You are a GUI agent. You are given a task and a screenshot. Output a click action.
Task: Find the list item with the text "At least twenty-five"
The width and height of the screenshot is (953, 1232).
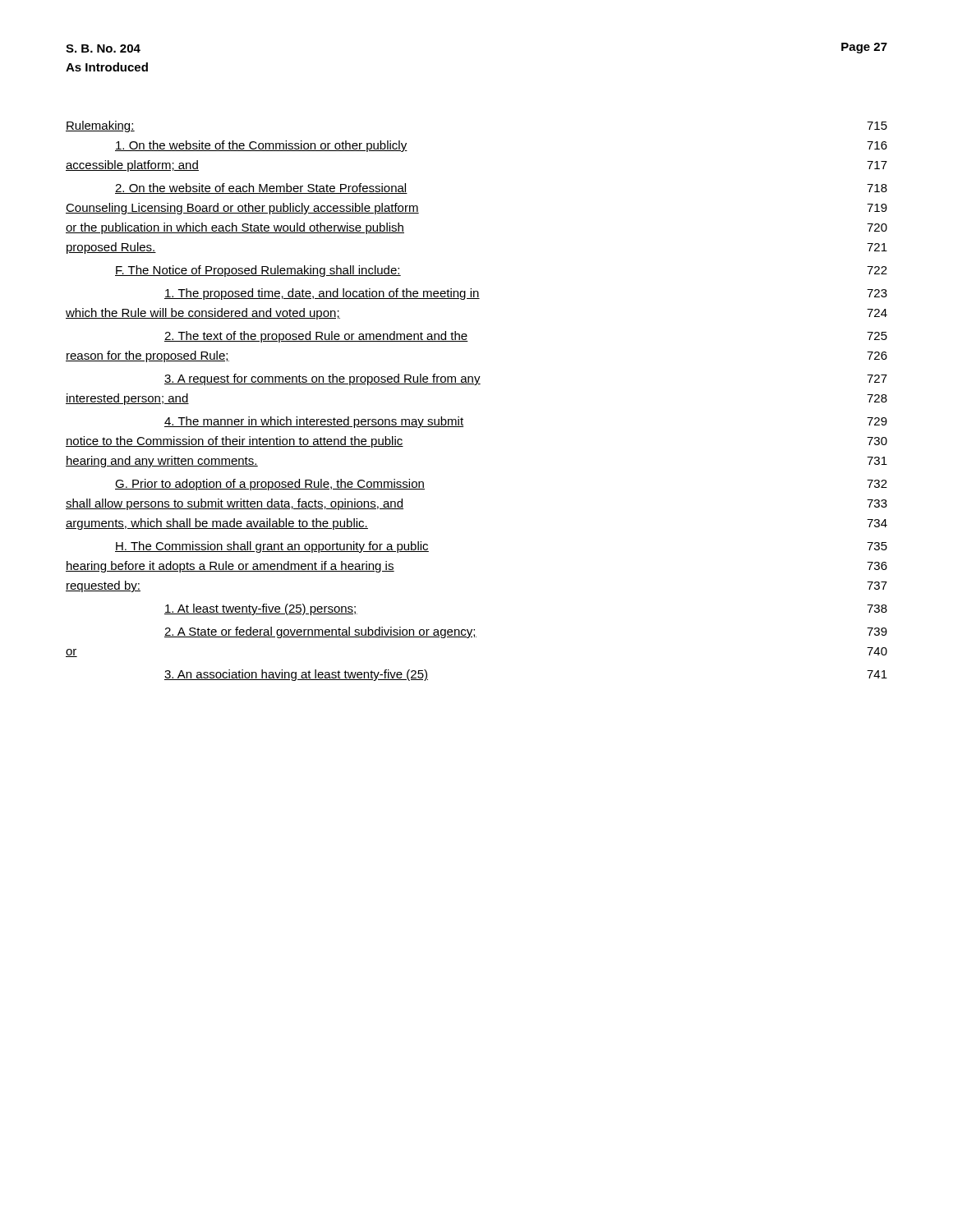(233, 609)
